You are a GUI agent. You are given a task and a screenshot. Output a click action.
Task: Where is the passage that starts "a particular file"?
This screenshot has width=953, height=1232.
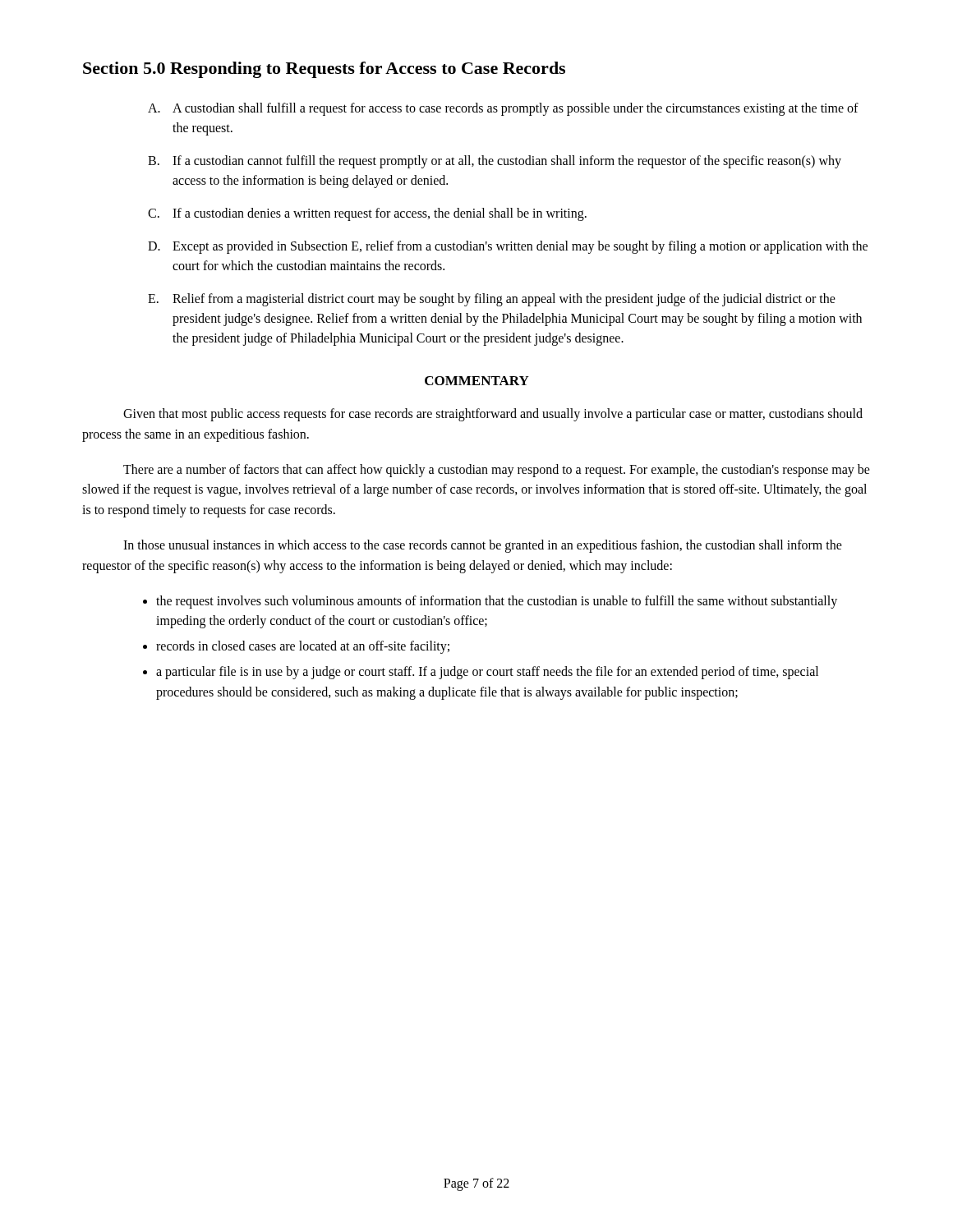tap(487, 682)
